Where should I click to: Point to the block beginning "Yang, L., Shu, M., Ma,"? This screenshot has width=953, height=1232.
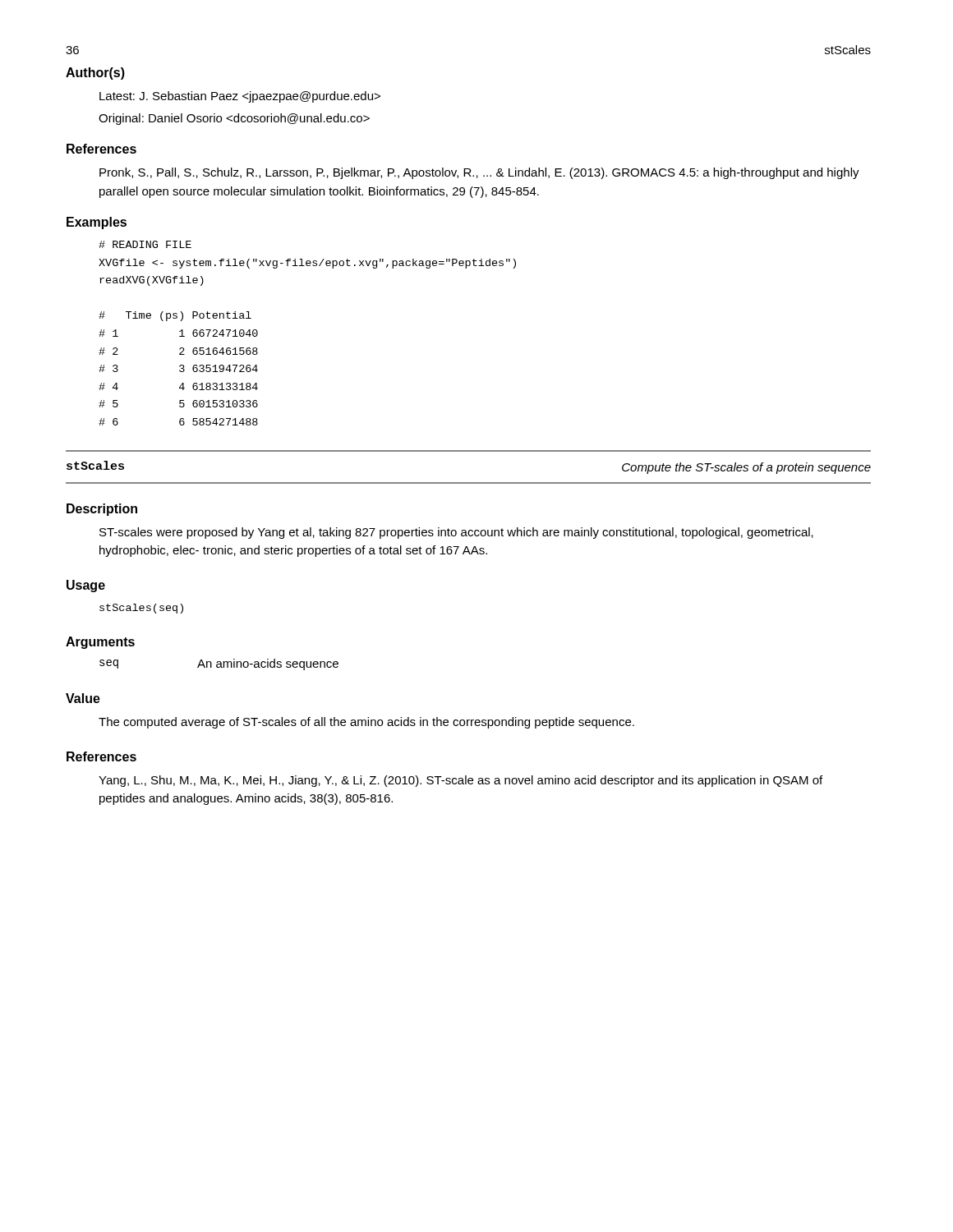[485, 789]
